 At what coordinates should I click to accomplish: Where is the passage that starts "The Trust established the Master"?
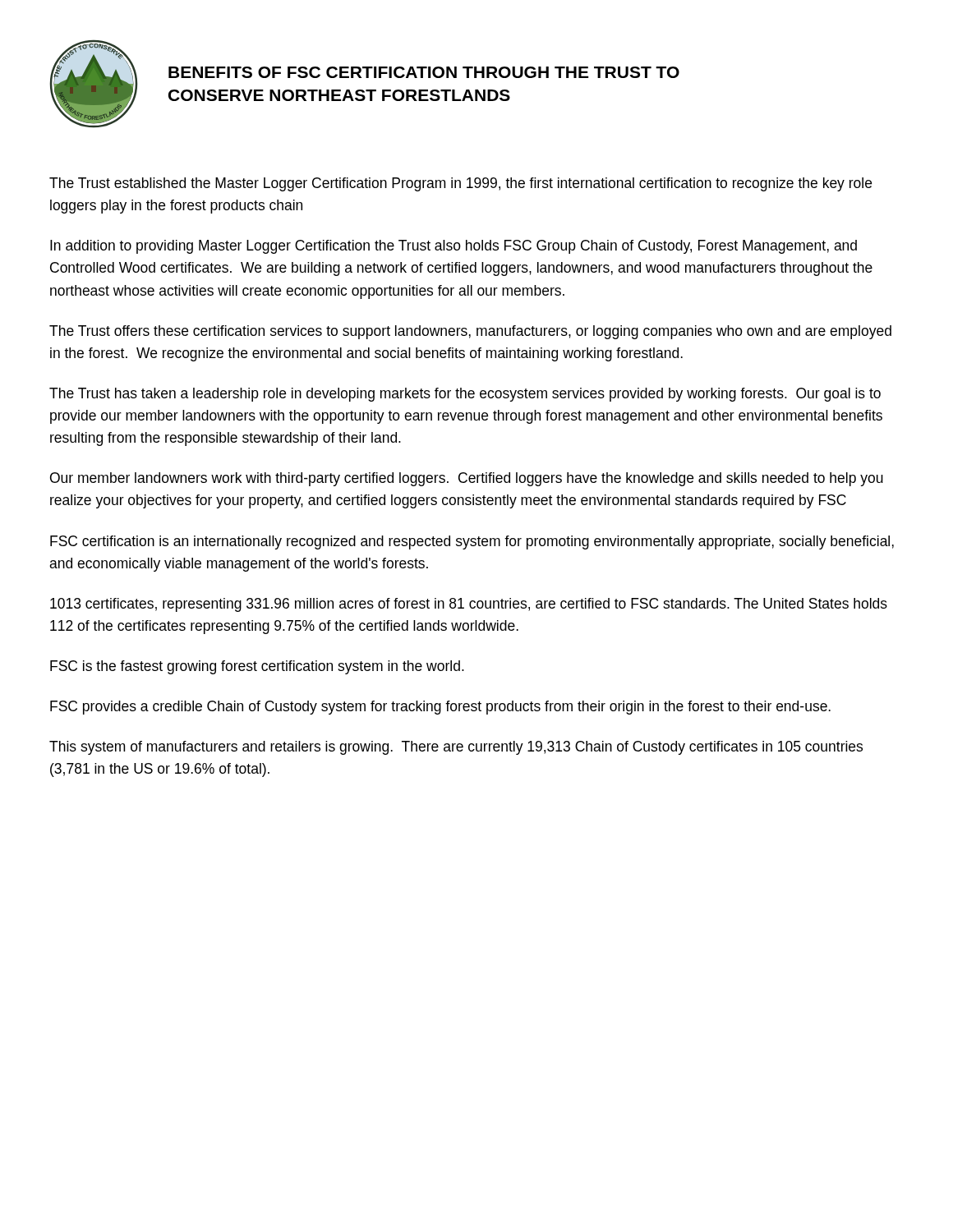point(461,194)
